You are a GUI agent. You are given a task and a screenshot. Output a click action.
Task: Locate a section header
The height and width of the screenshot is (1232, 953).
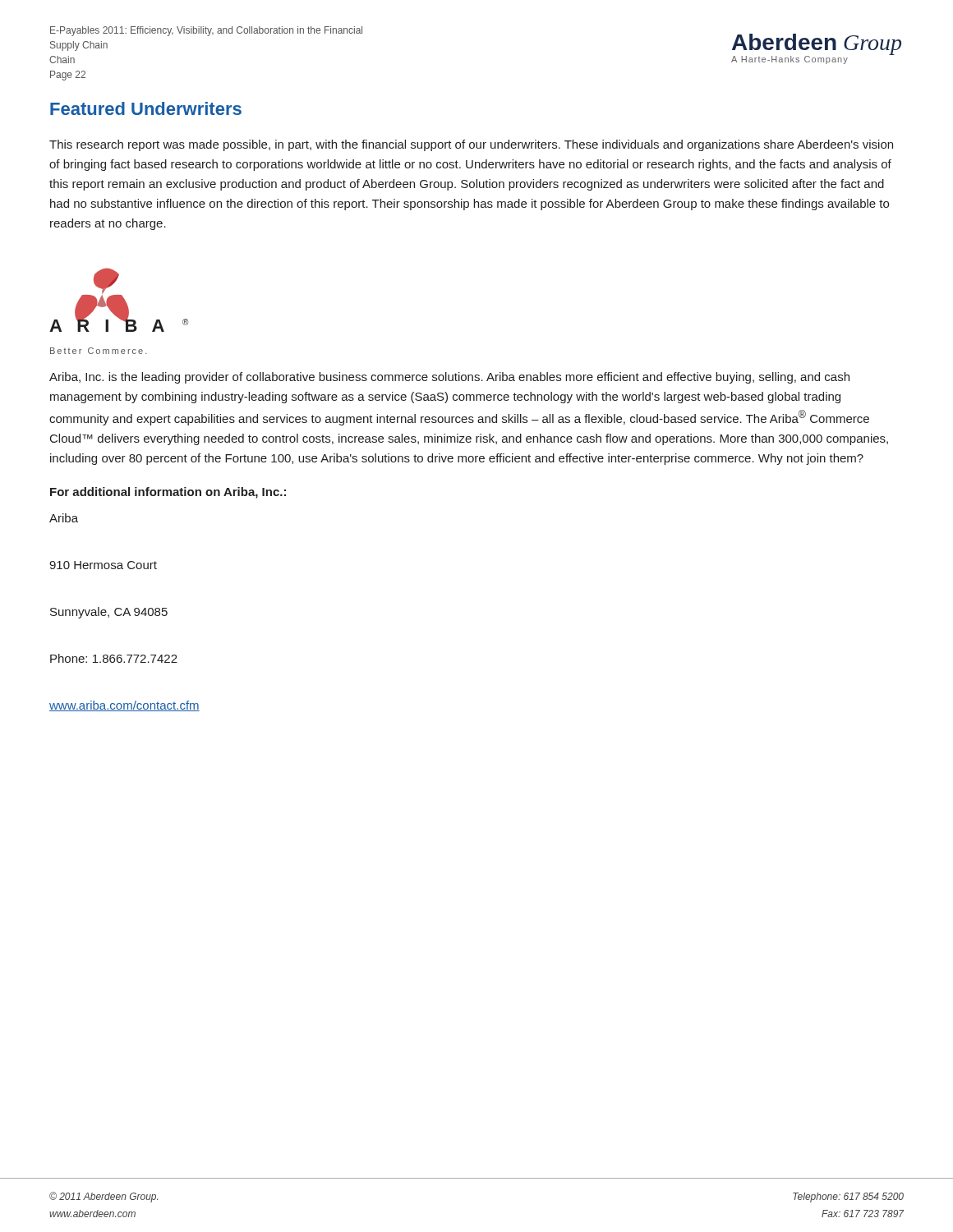point(476,109)
